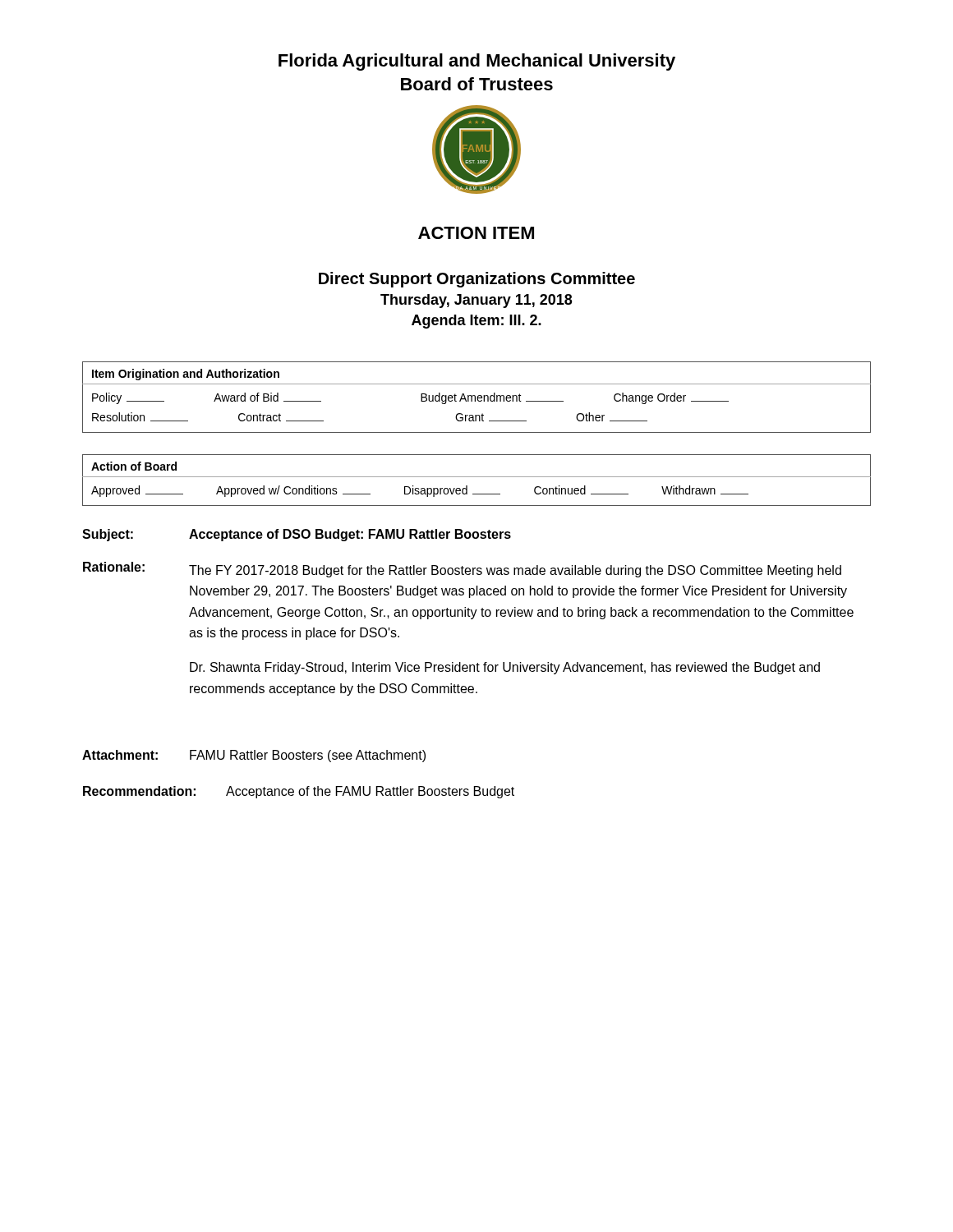The width and height of the screenshot is (953, 1232).
Task: Point to the region starting "Rationale: The FY"
Action: tap(476, 629)
